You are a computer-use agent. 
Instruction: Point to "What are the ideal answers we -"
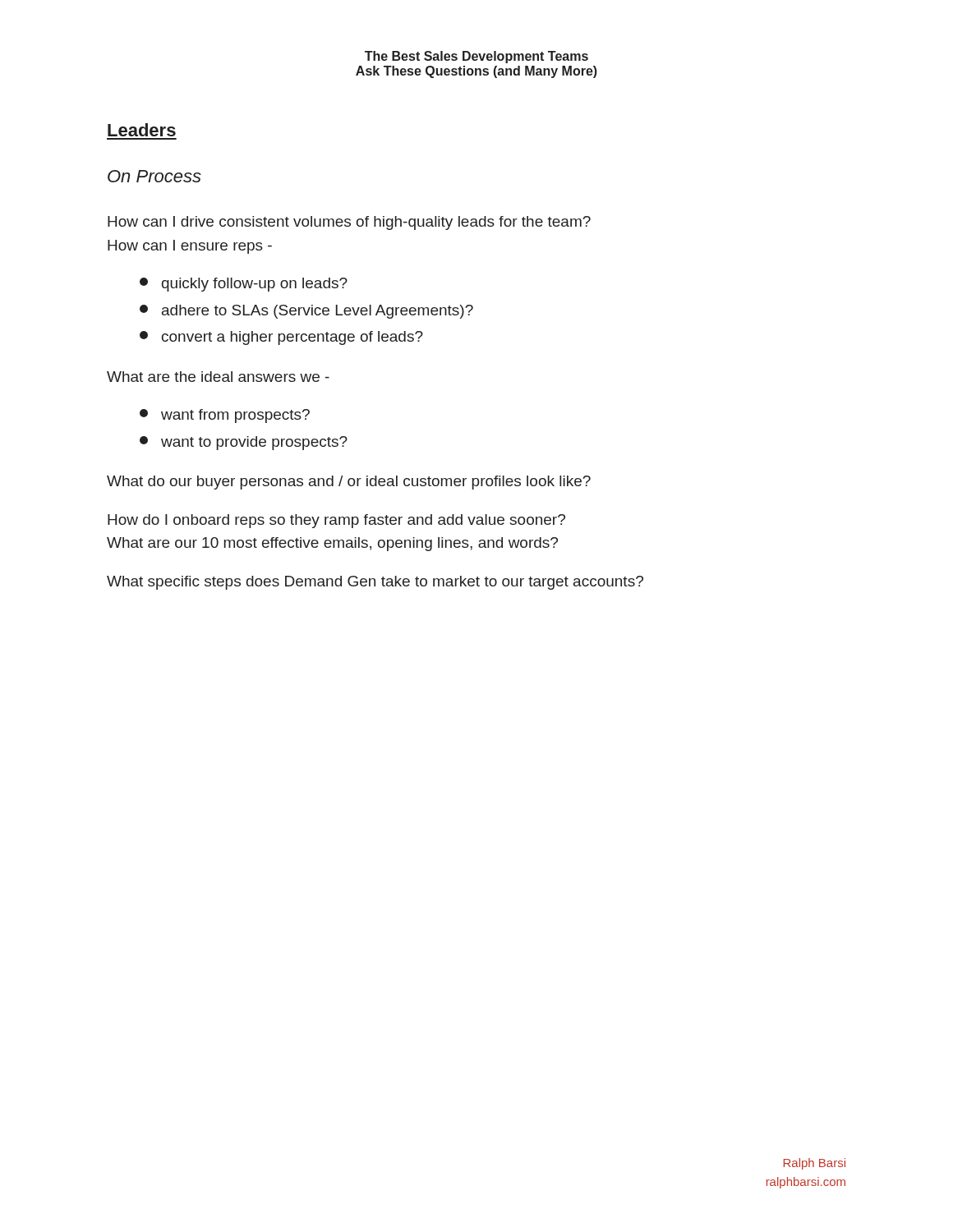point(218,376)
